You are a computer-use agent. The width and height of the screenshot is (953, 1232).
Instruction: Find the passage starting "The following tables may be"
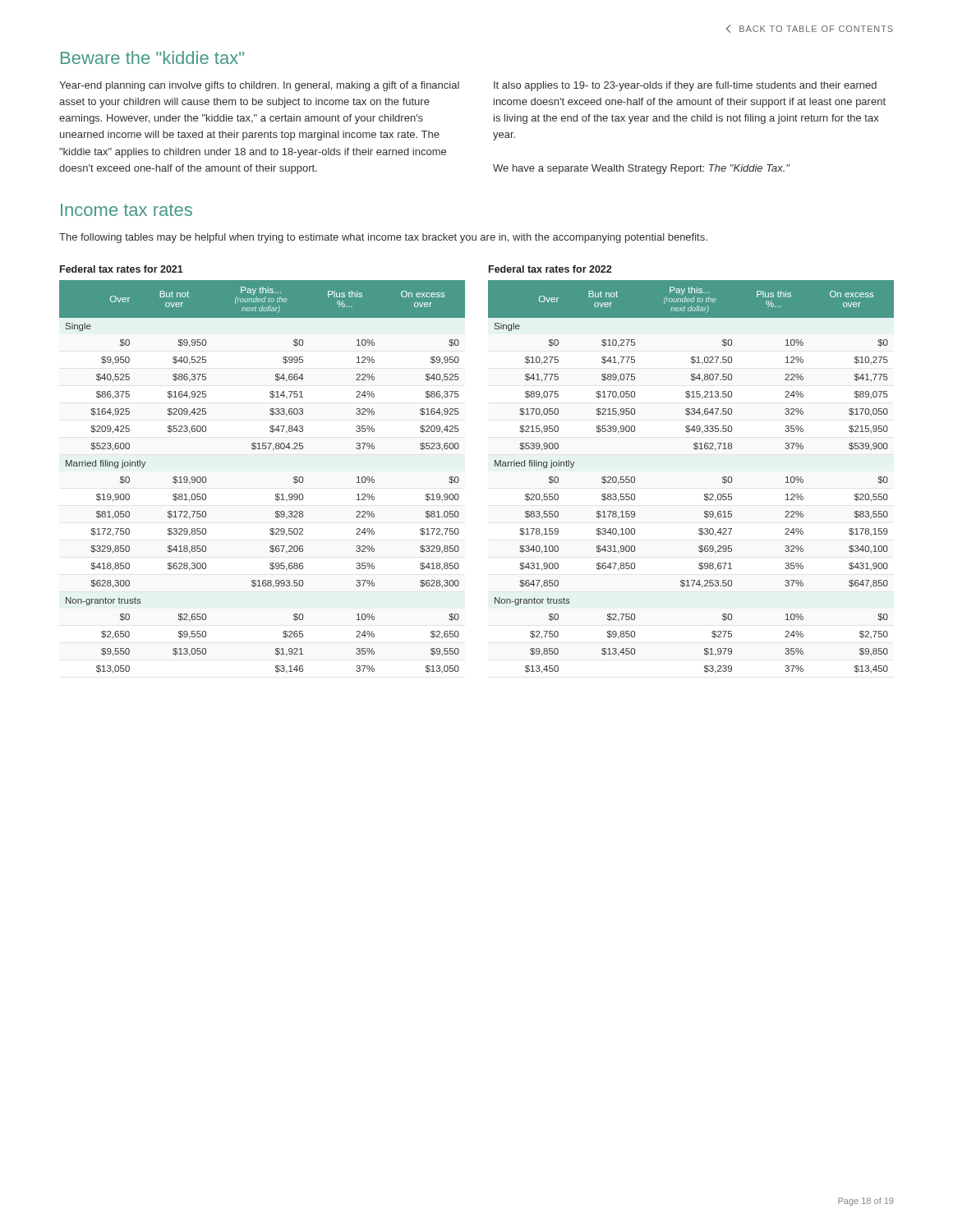(x=384, y=237)
